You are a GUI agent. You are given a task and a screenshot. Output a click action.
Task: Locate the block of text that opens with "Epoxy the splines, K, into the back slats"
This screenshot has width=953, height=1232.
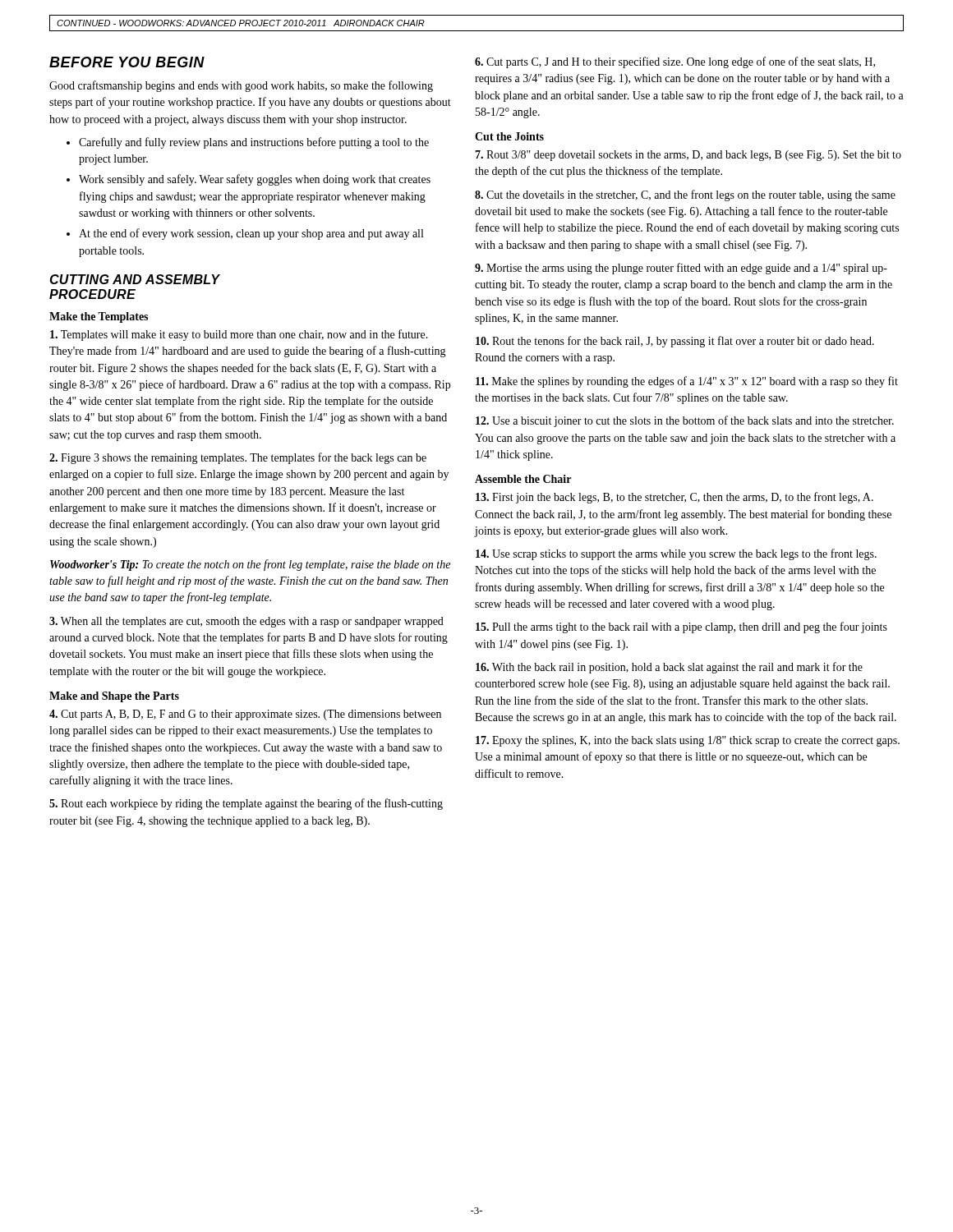point(689,758)
